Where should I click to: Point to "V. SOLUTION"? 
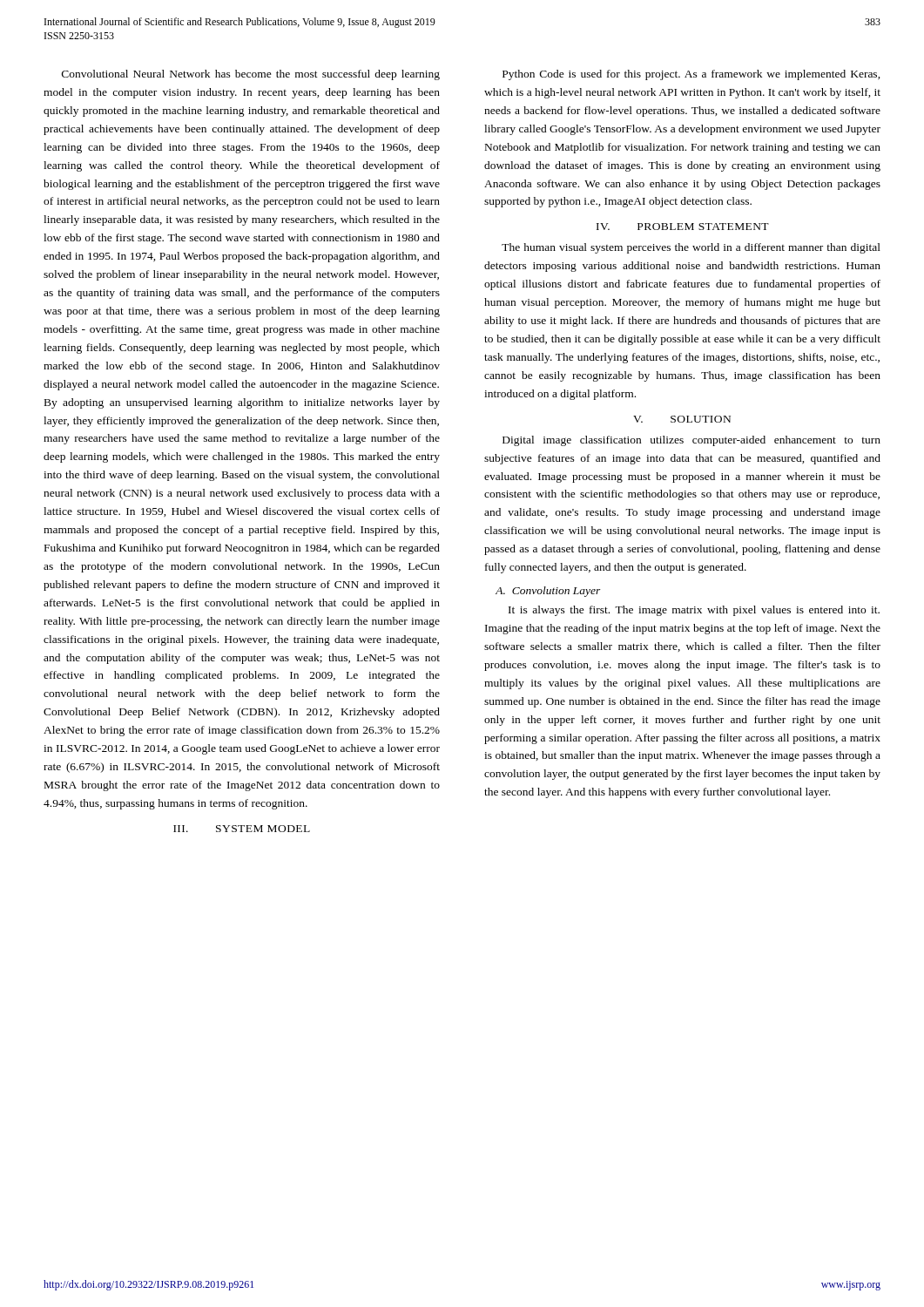[682, 418]
